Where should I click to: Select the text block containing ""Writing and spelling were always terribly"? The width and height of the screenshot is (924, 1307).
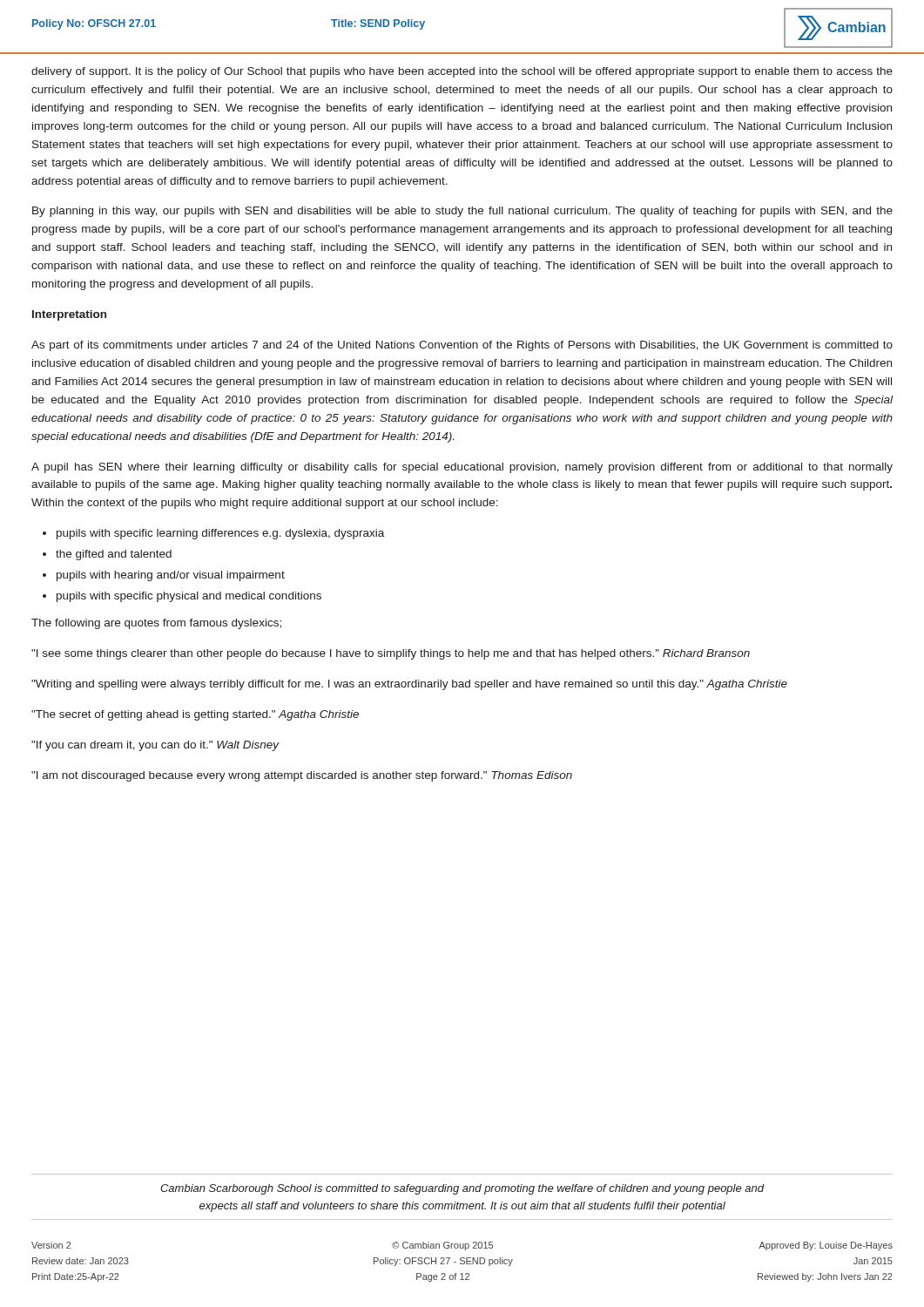tap(462, 684)
